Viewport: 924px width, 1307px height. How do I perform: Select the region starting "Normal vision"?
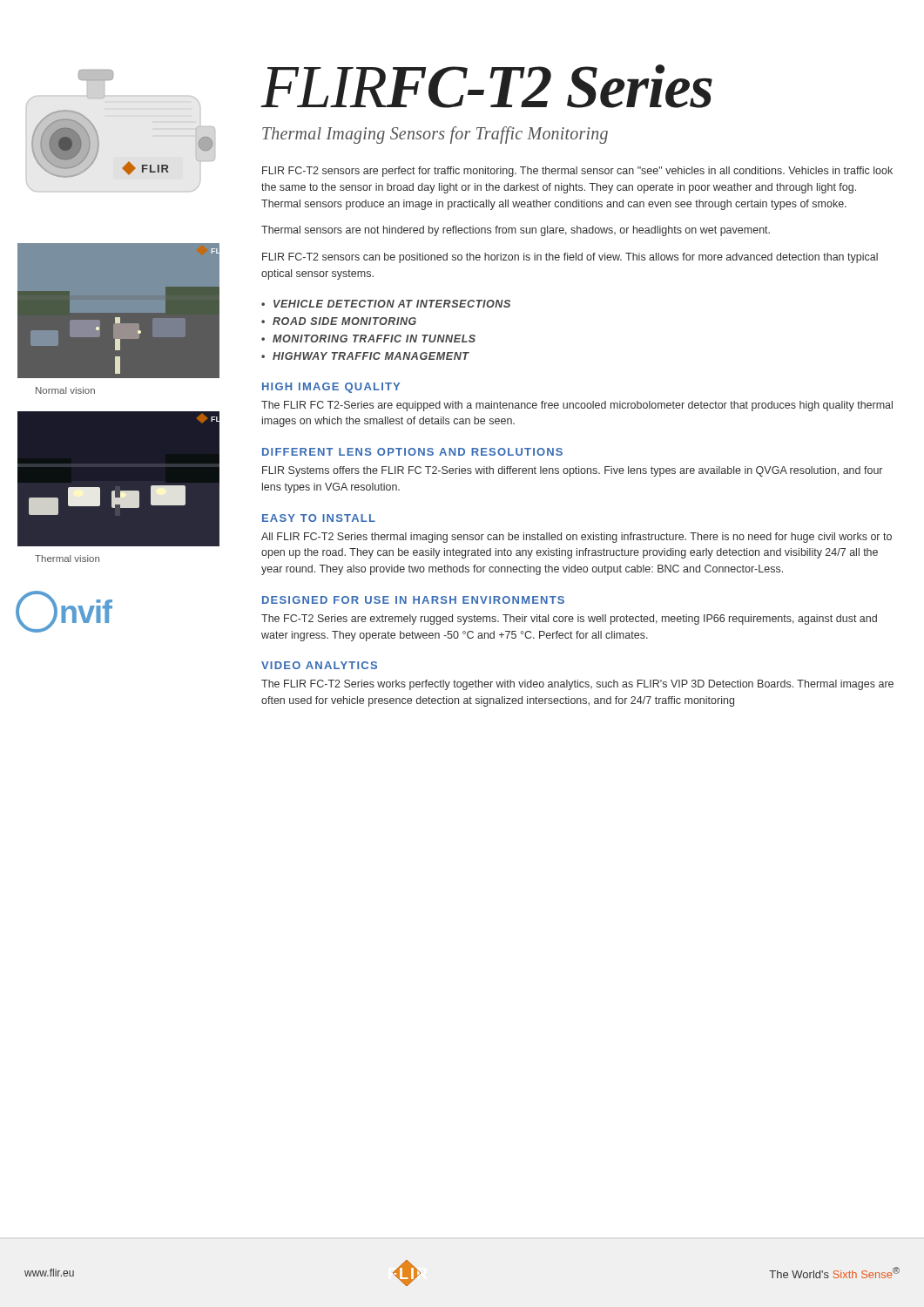65,390
